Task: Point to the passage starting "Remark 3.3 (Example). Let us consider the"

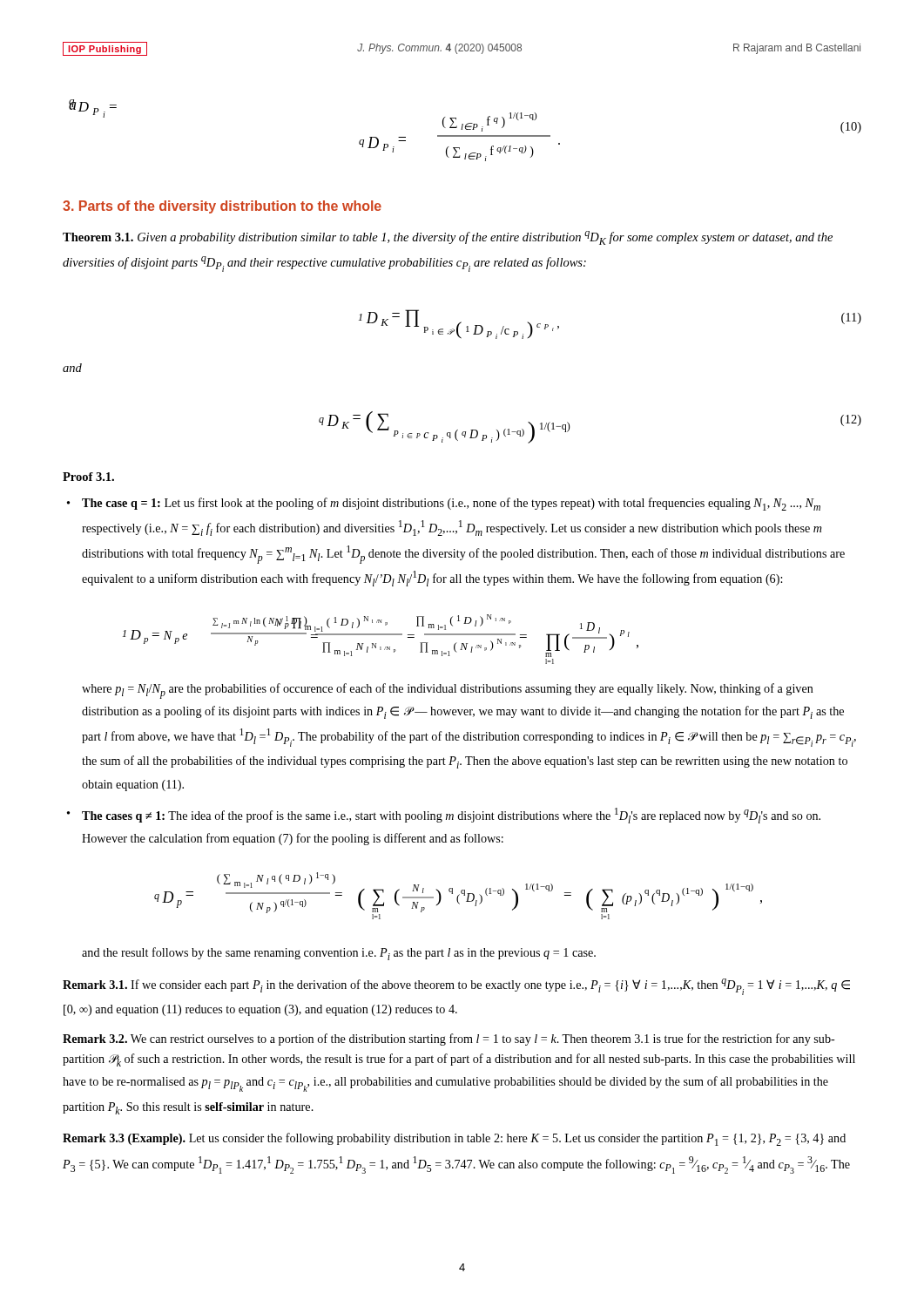Action: click(x=456, y=1154)
